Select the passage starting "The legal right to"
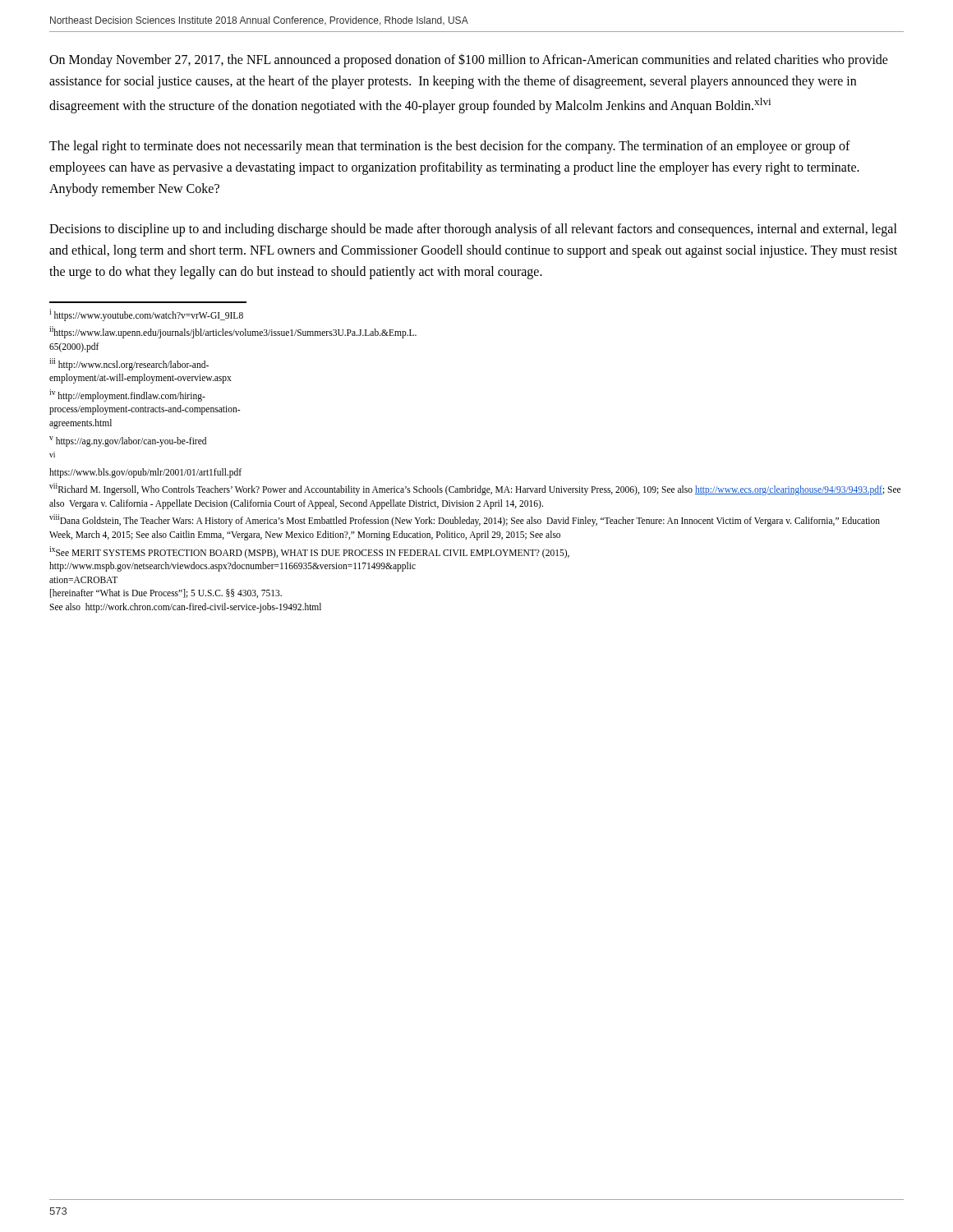Image resolution: width=953 pixels, height=1232 pixels. tap(454, 167)
